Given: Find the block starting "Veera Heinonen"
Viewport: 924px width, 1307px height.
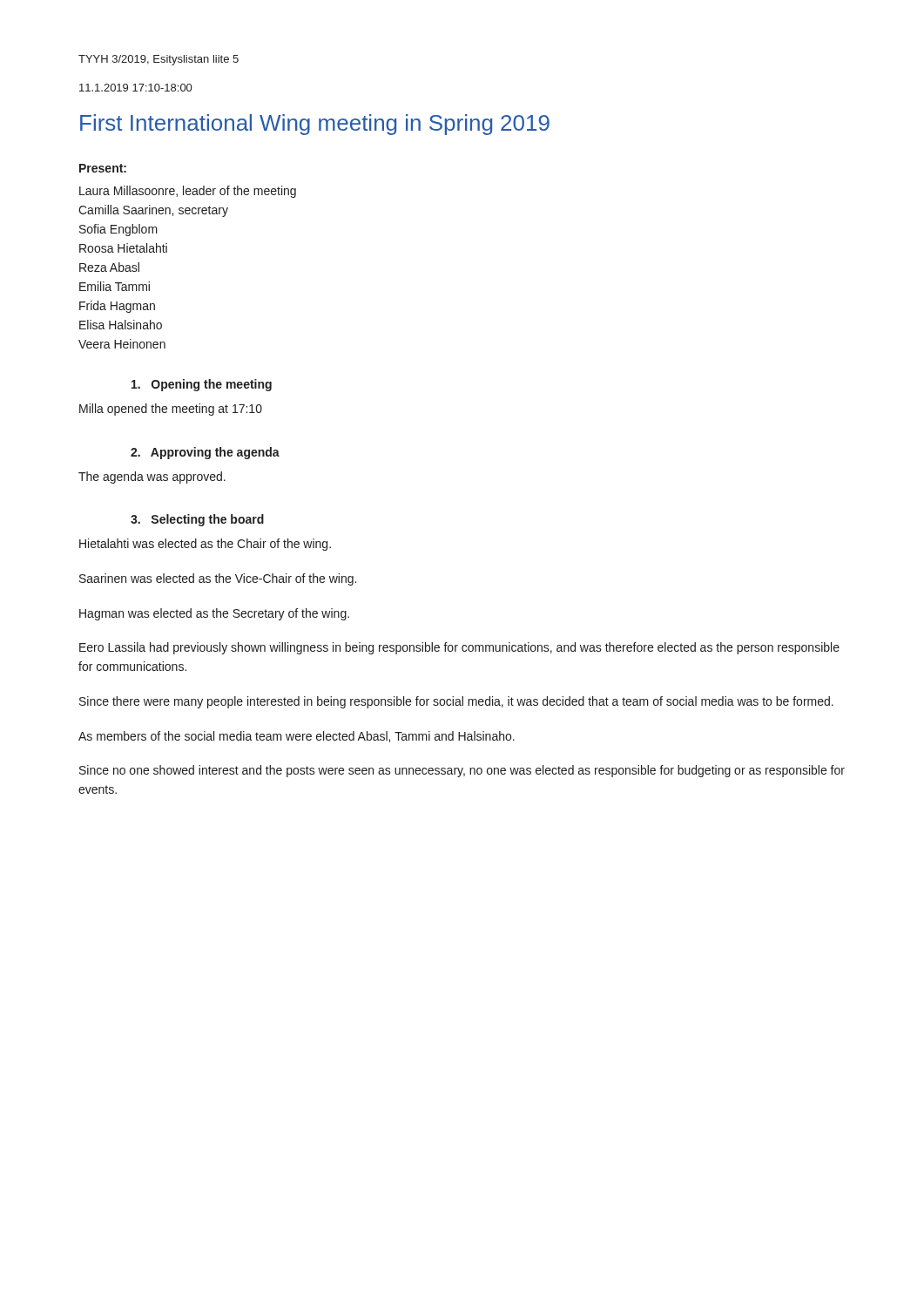Looking at the screenshot, I should 122,344.
